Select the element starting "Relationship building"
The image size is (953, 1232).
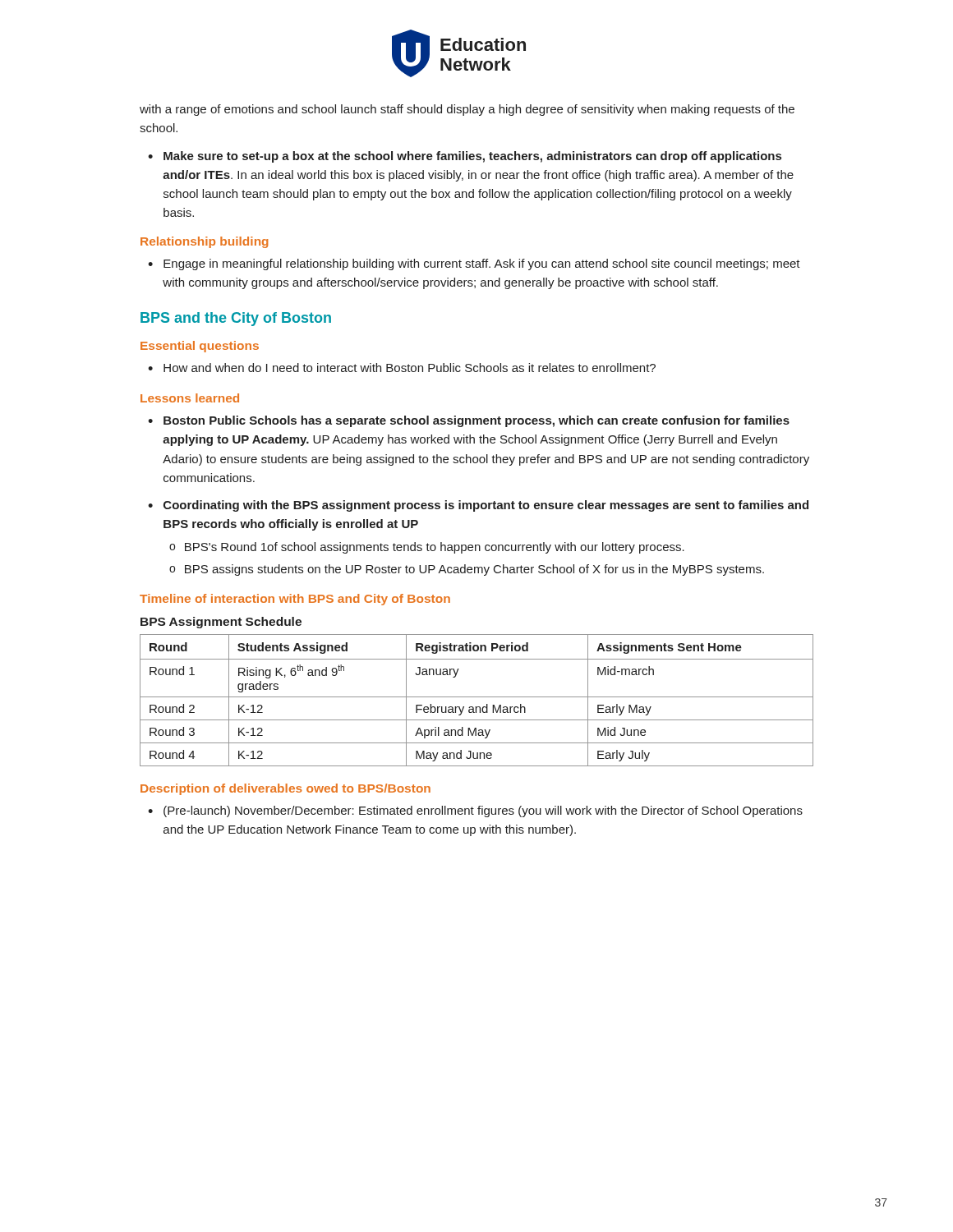coord(204,241)
